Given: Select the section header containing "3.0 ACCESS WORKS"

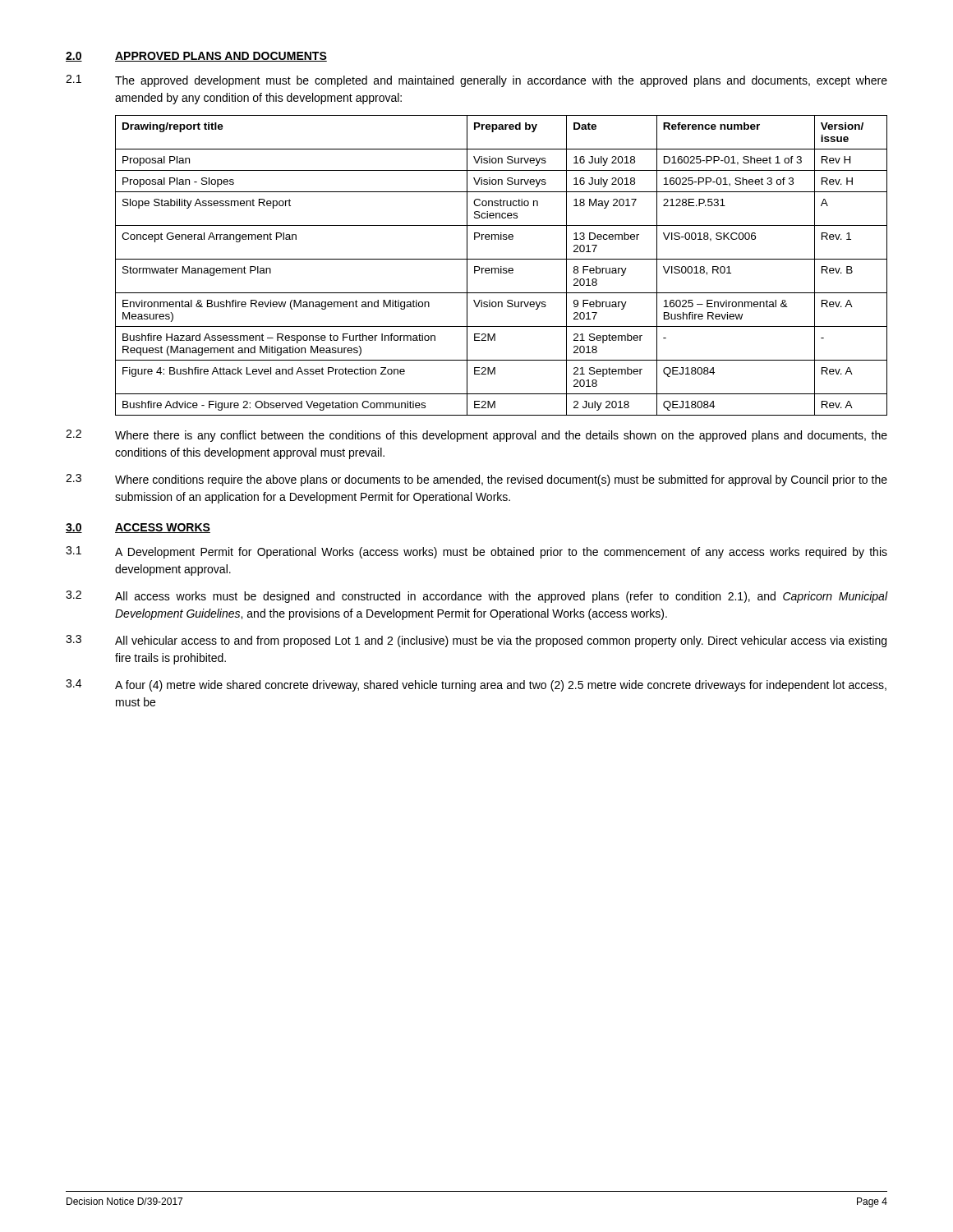Looking at the screenshot, I should tap(138, 527).
